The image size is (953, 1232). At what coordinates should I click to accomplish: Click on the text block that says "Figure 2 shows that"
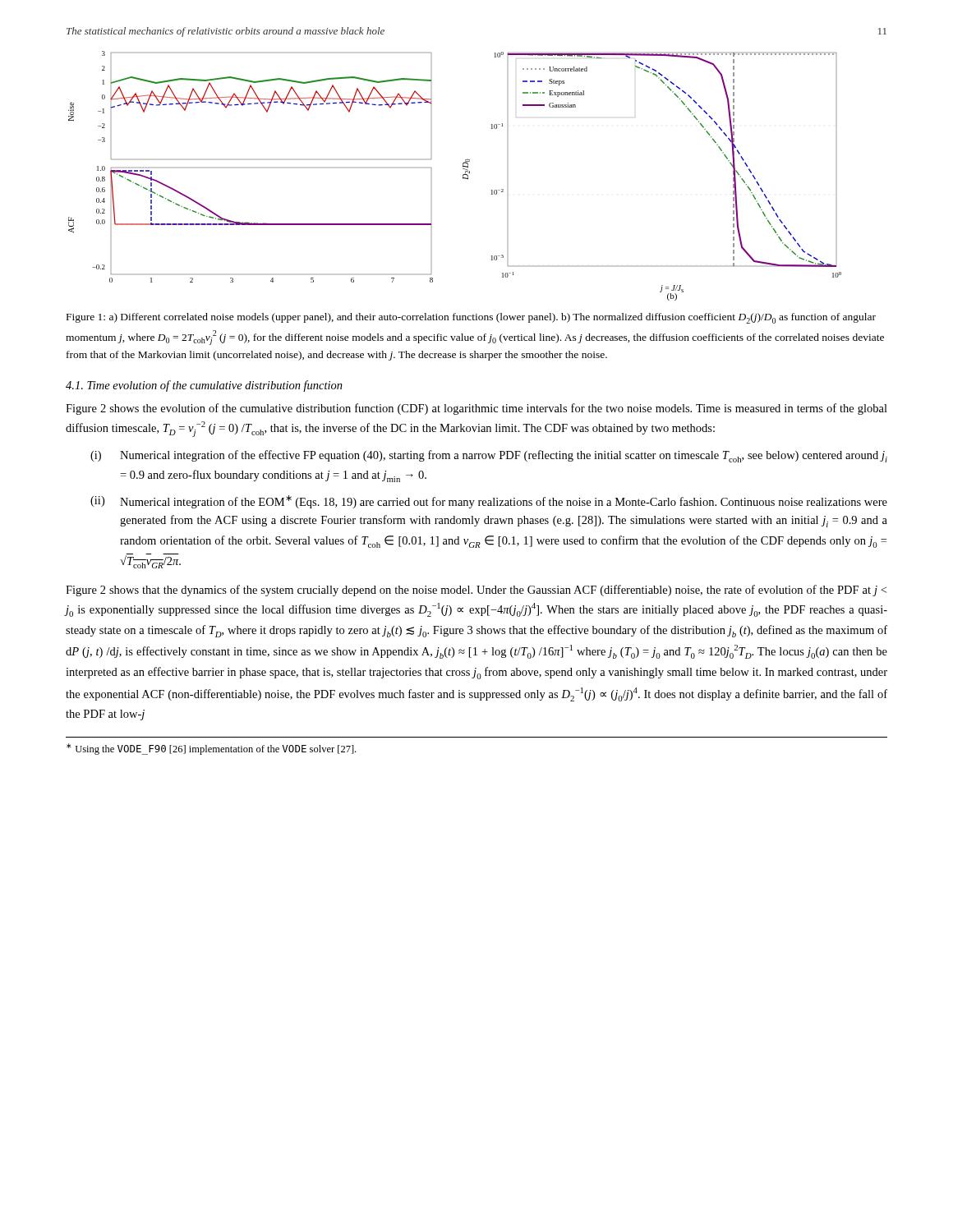point(476,652)
